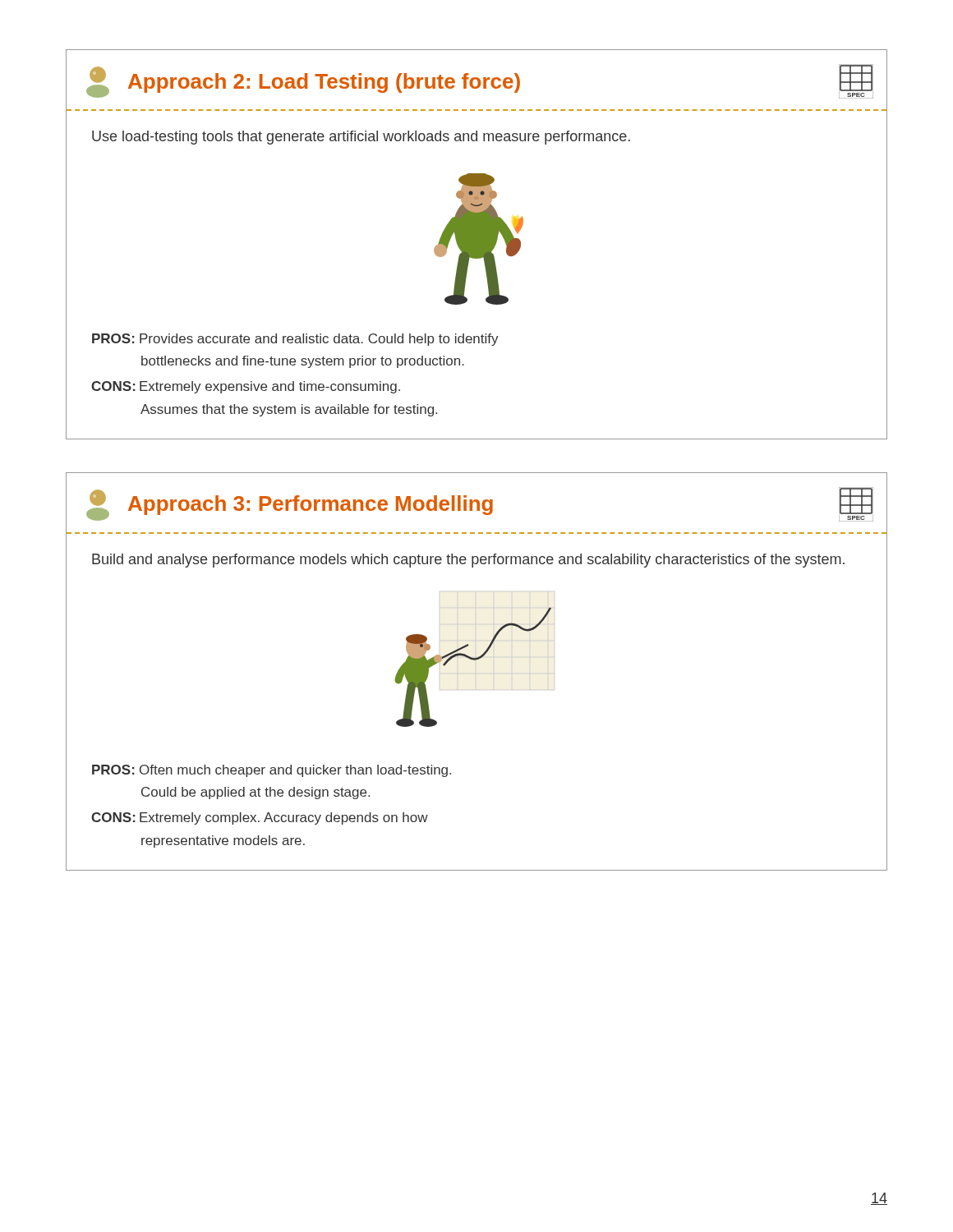Find the text block that says "PROS: Often much"
953x1232 pixels.
pyautogui.click(x=272, y=771)
